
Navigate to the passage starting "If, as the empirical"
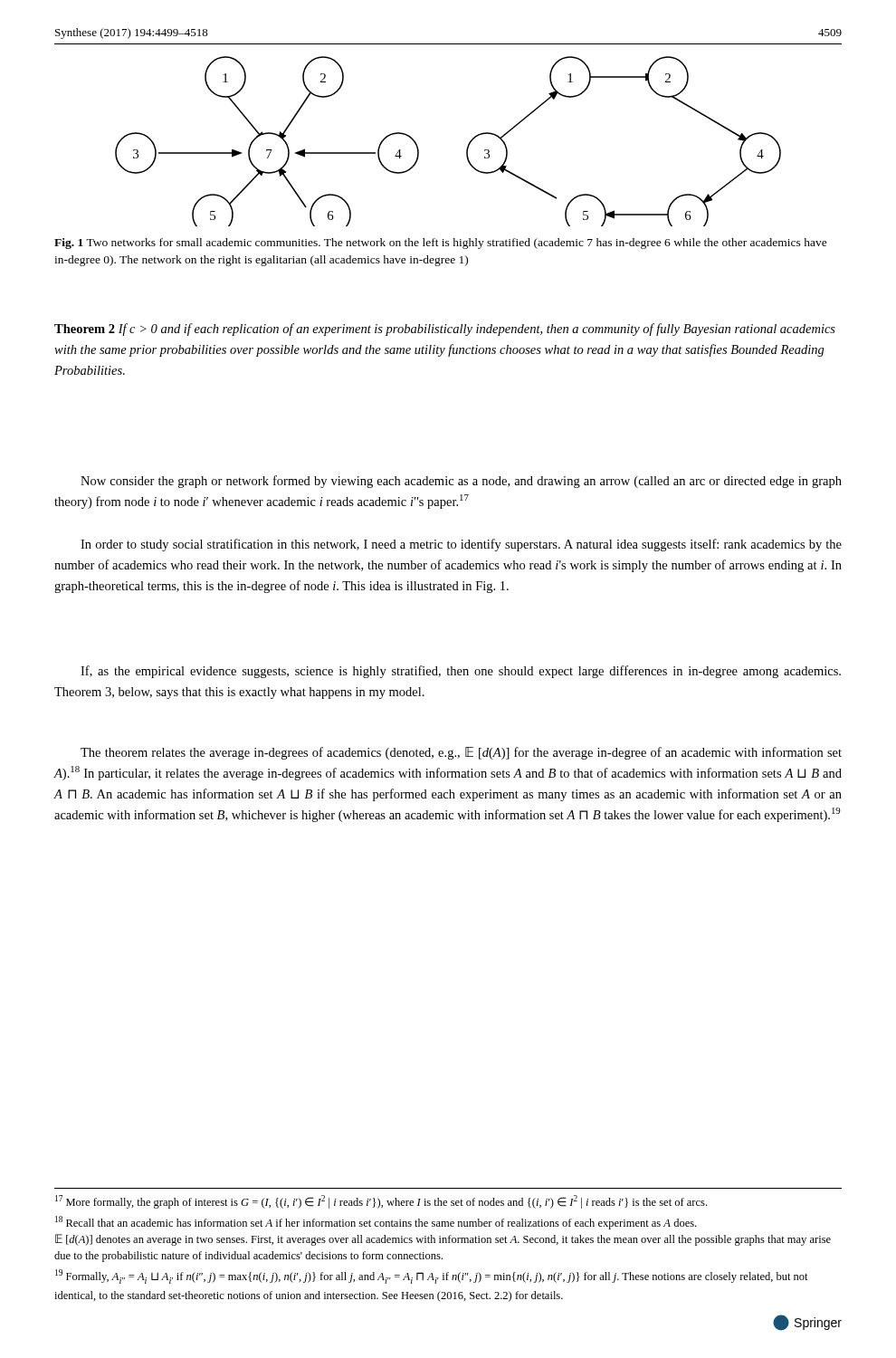click(x=448, y=681)
